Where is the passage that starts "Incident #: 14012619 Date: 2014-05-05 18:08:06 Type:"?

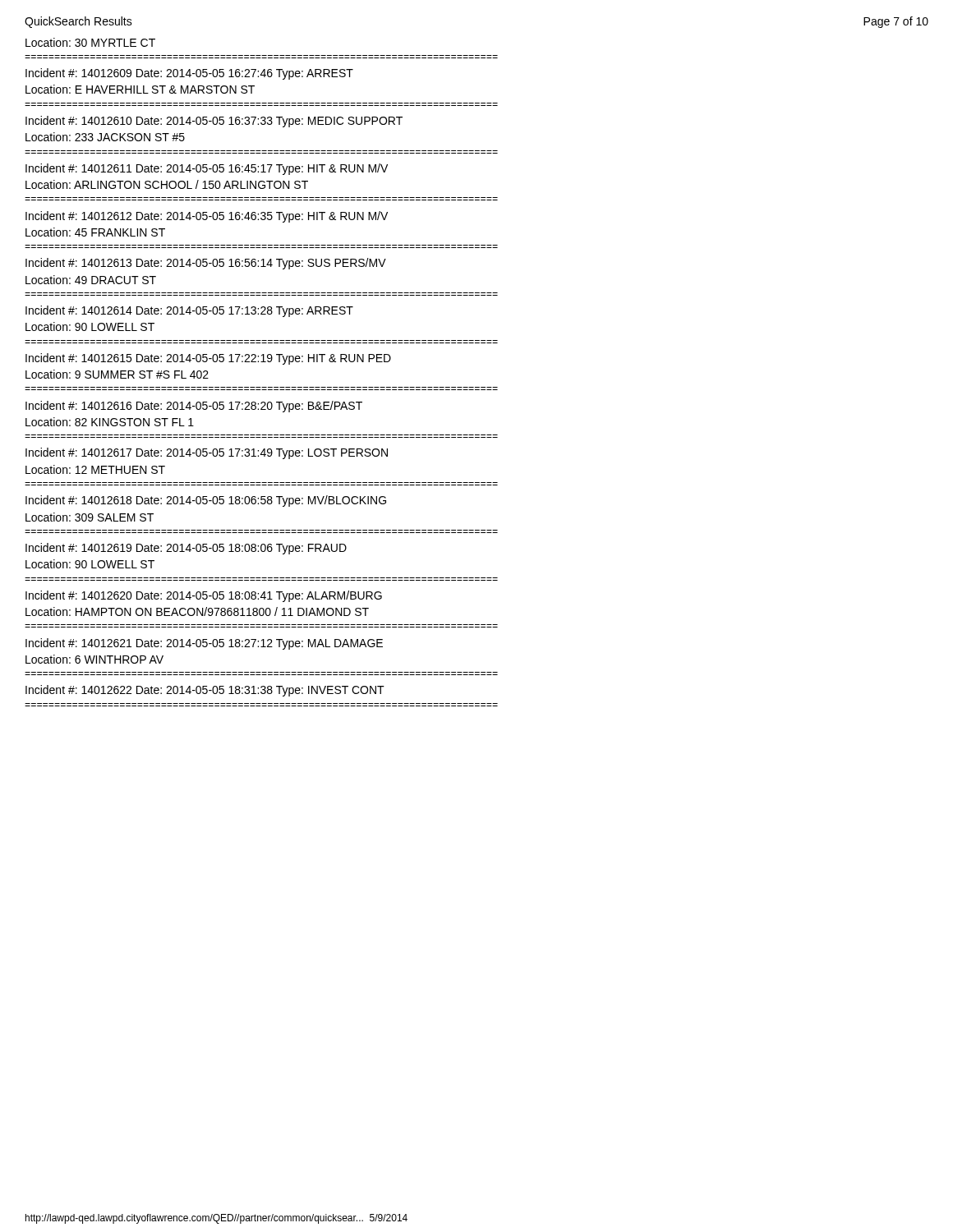[x=186, y=549]
